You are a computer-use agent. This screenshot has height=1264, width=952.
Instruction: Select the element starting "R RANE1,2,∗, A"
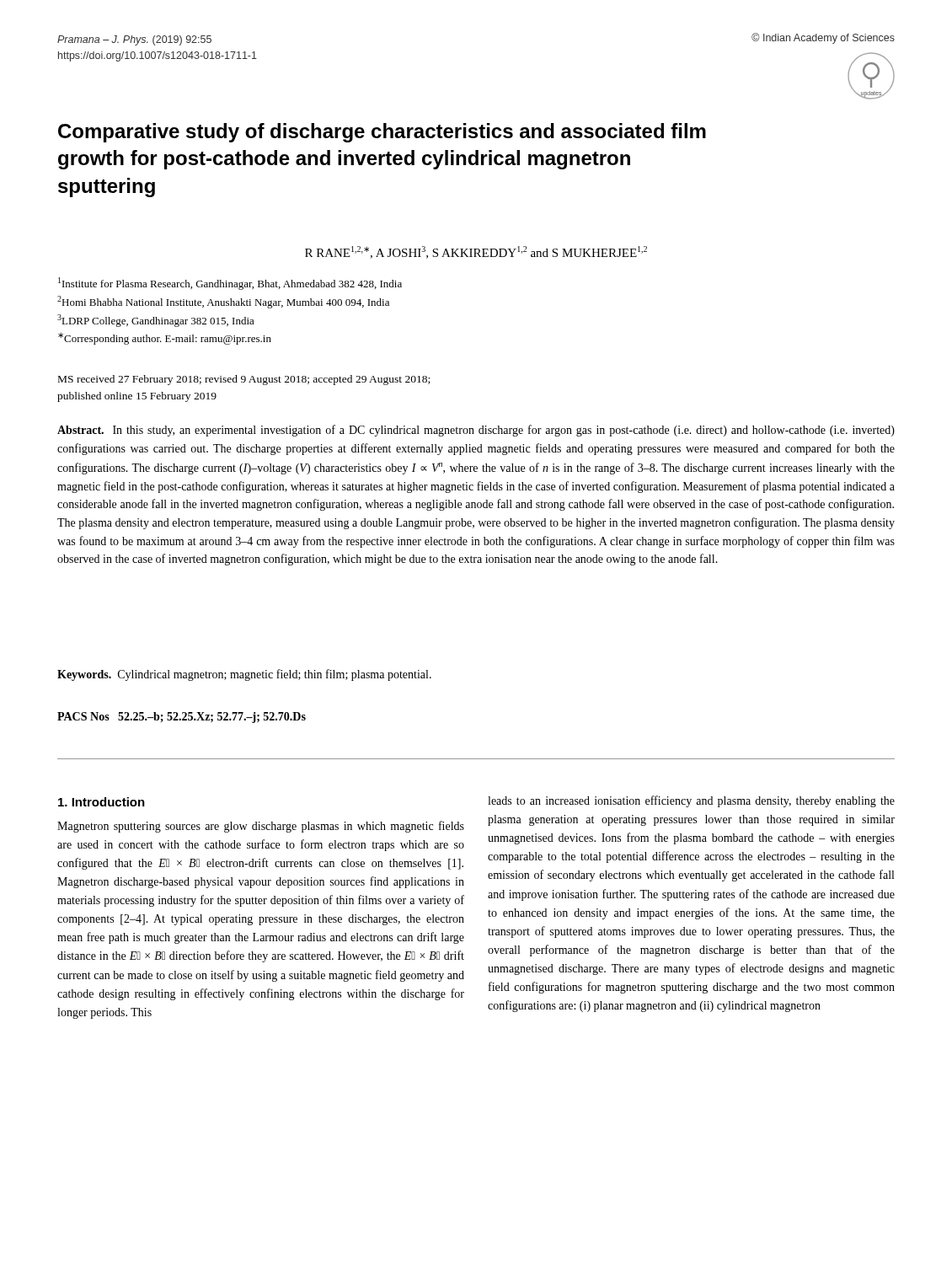[476, 252]
